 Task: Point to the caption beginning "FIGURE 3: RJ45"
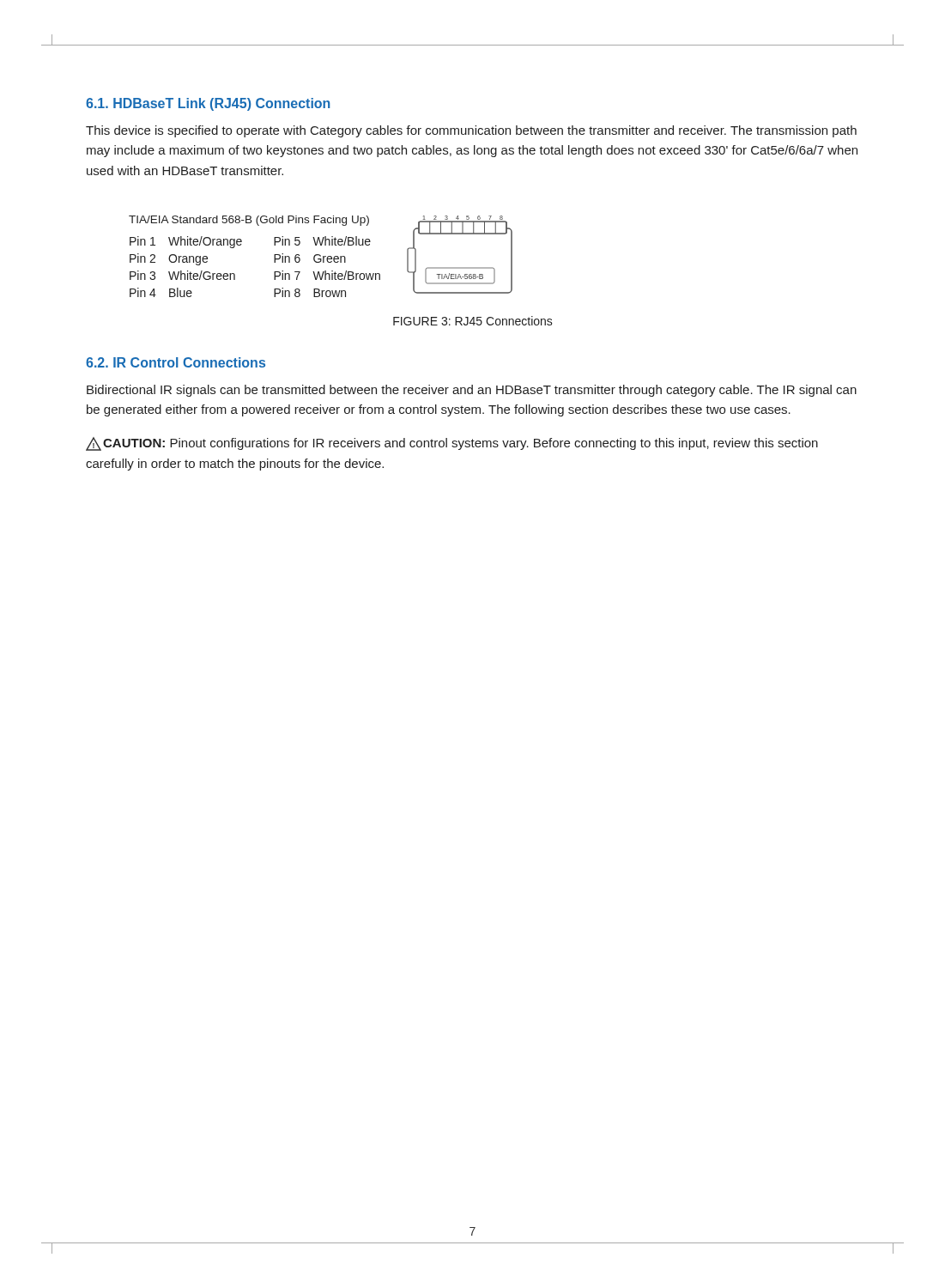coord(472,321)
